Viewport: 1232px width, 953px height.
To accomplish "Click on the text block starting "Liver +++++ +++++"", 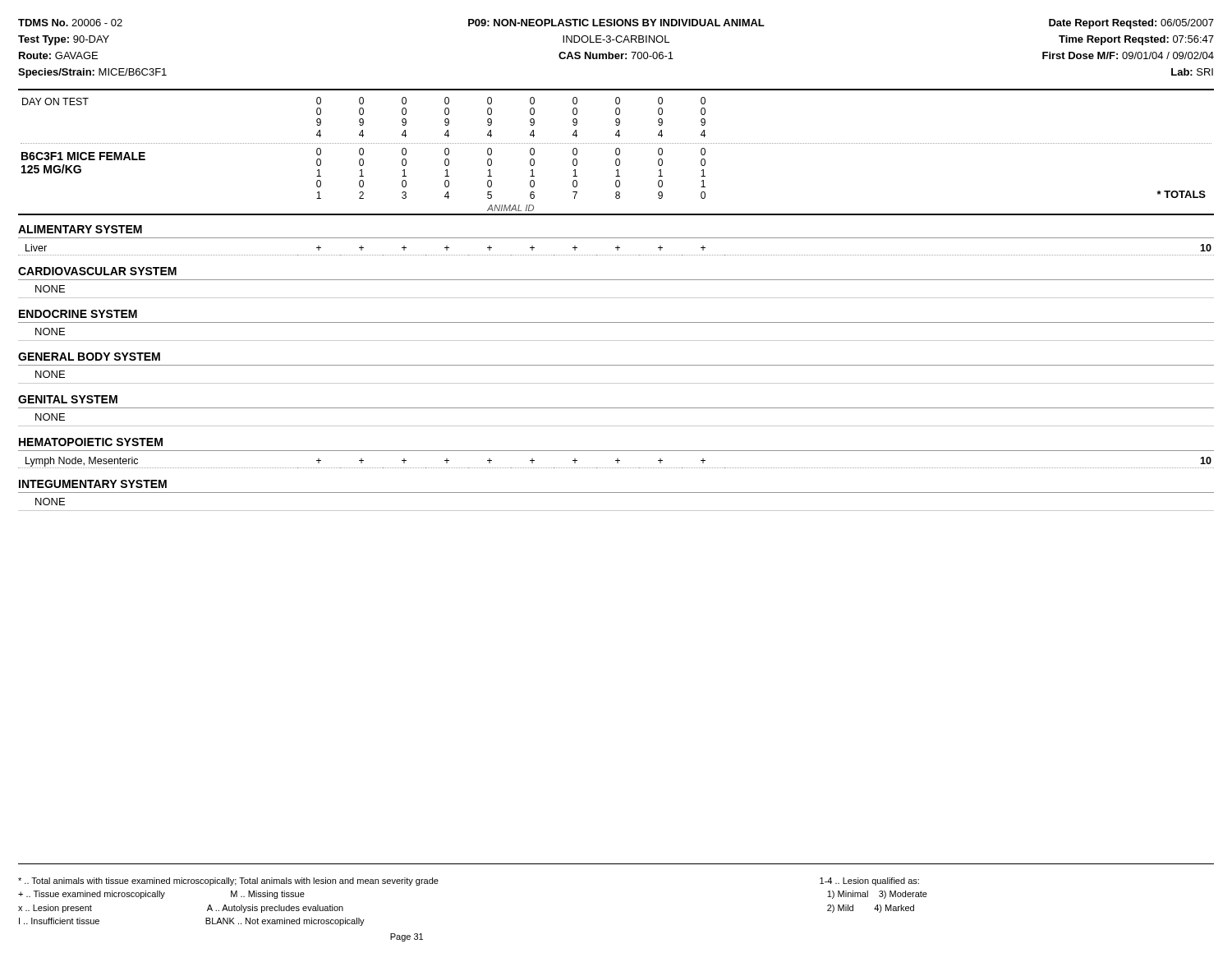I will pos(616,248).
